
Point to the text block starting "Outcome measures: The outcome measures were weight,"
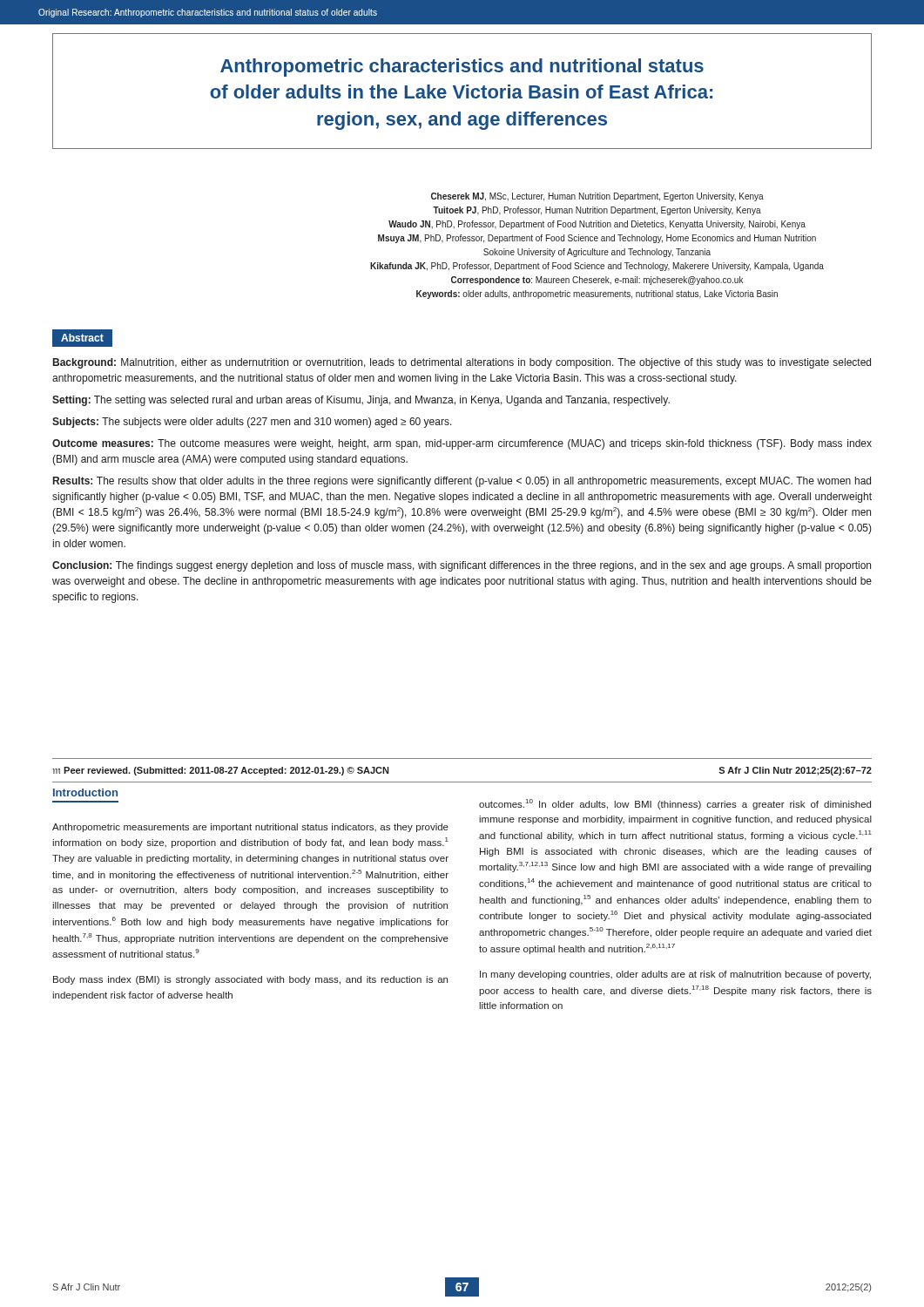pos(462,451)
